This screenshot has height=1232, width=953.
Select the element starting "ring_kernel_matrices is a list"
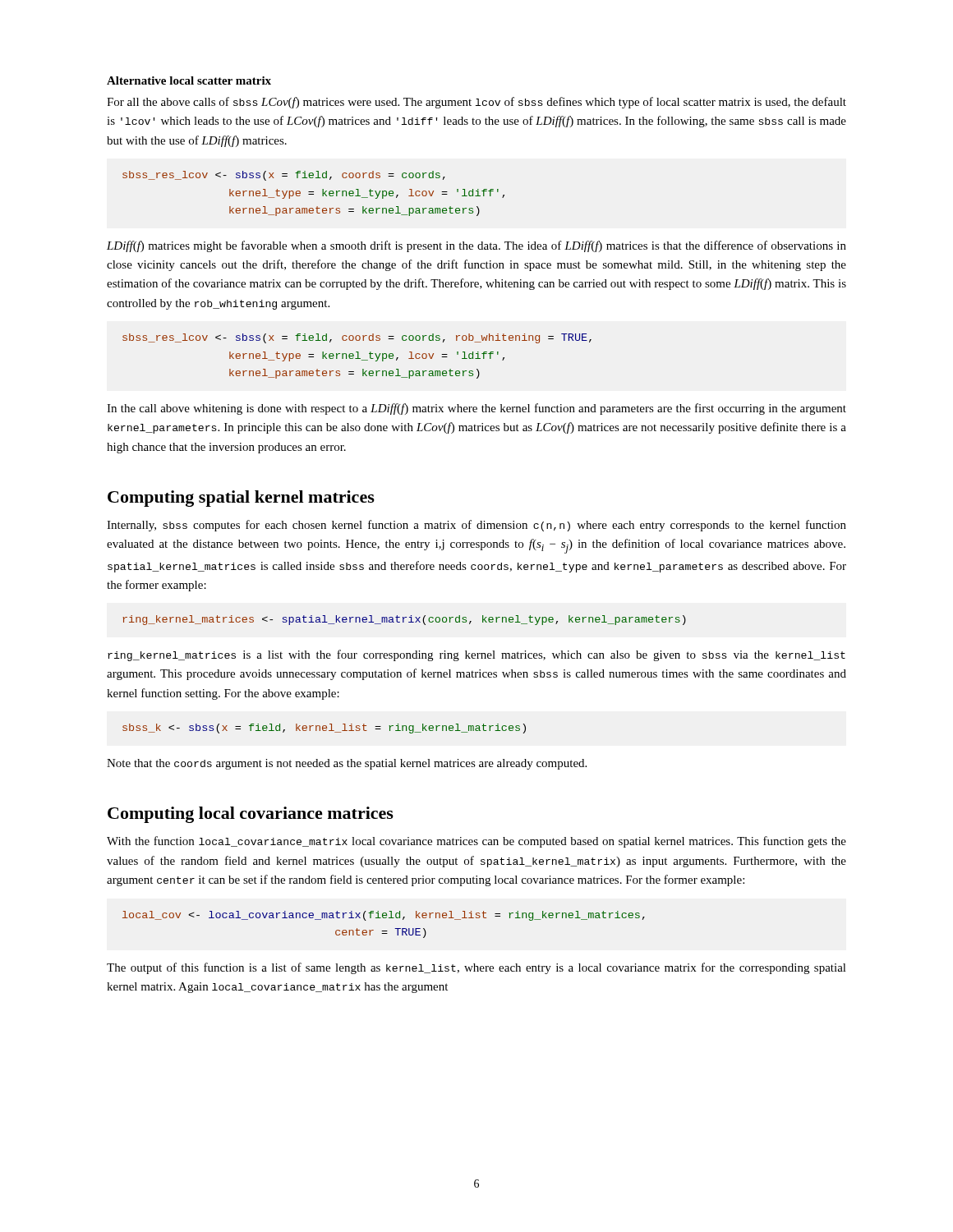(x=476, y=674)
